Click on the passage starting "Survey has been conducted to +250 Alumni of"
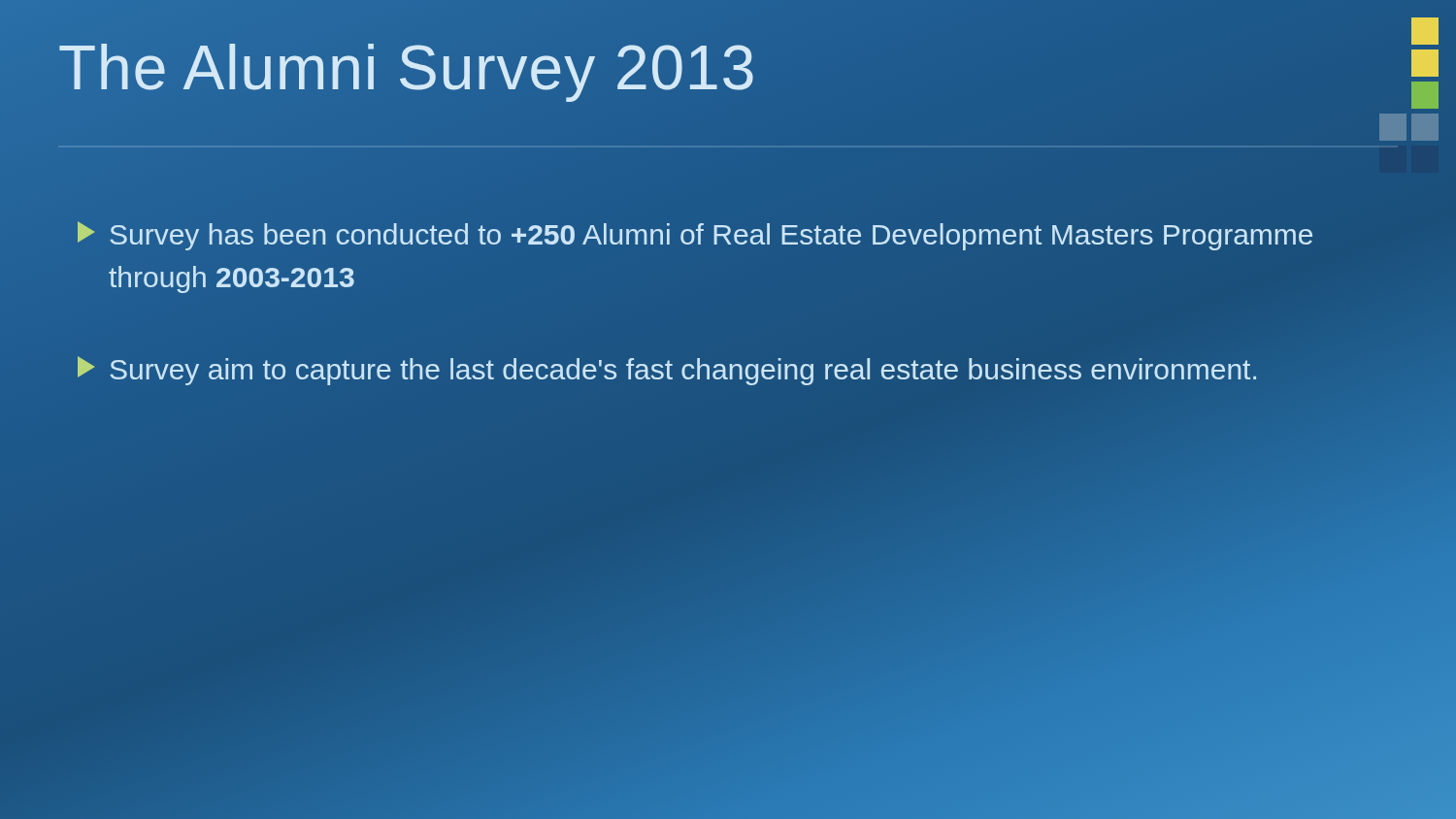The width and height of the screenshot is (1456, 819). (x=709, y=256)
